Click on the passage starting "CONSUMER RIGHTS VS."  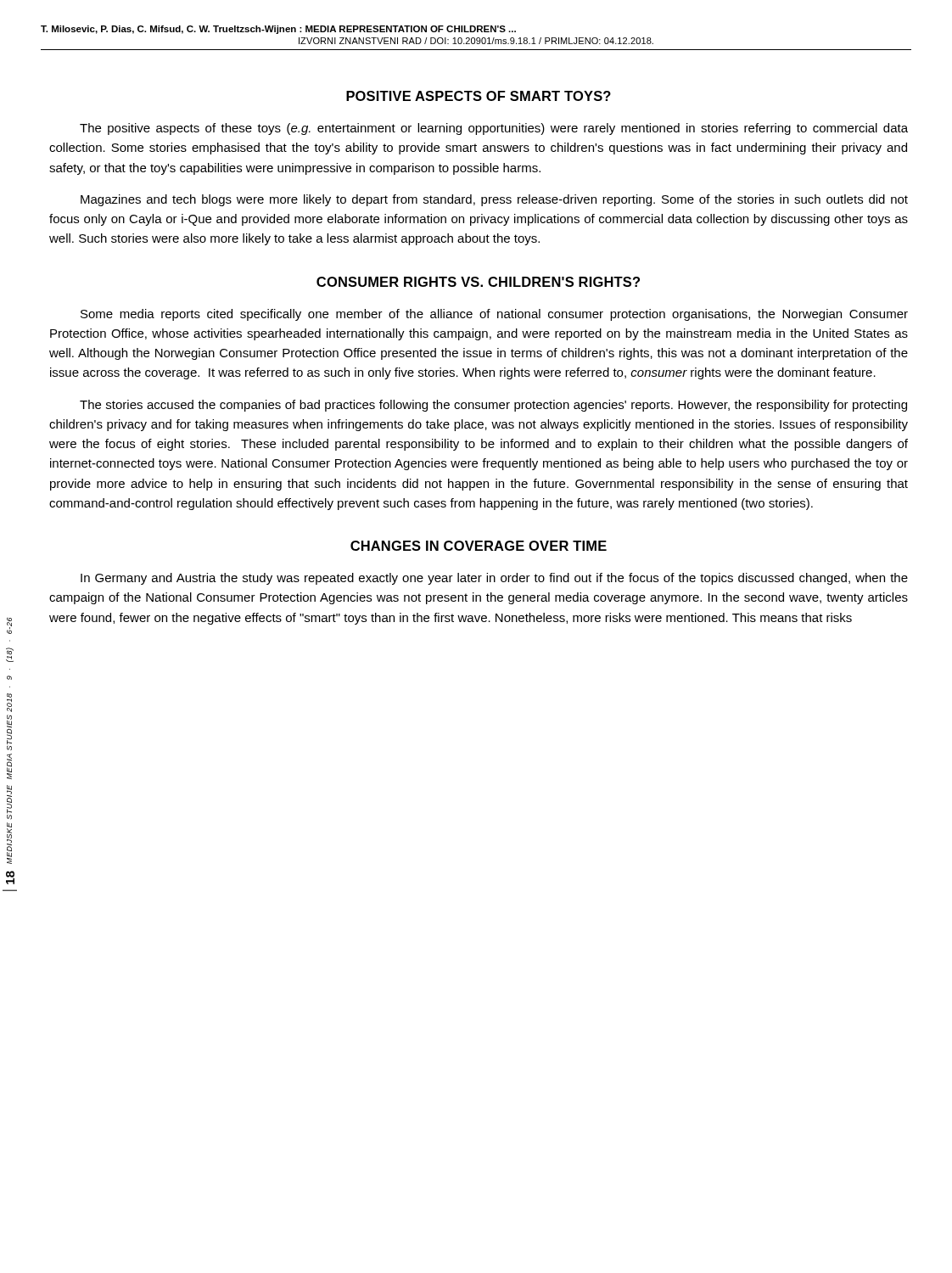pyautogui.click(x=479, y=281)
